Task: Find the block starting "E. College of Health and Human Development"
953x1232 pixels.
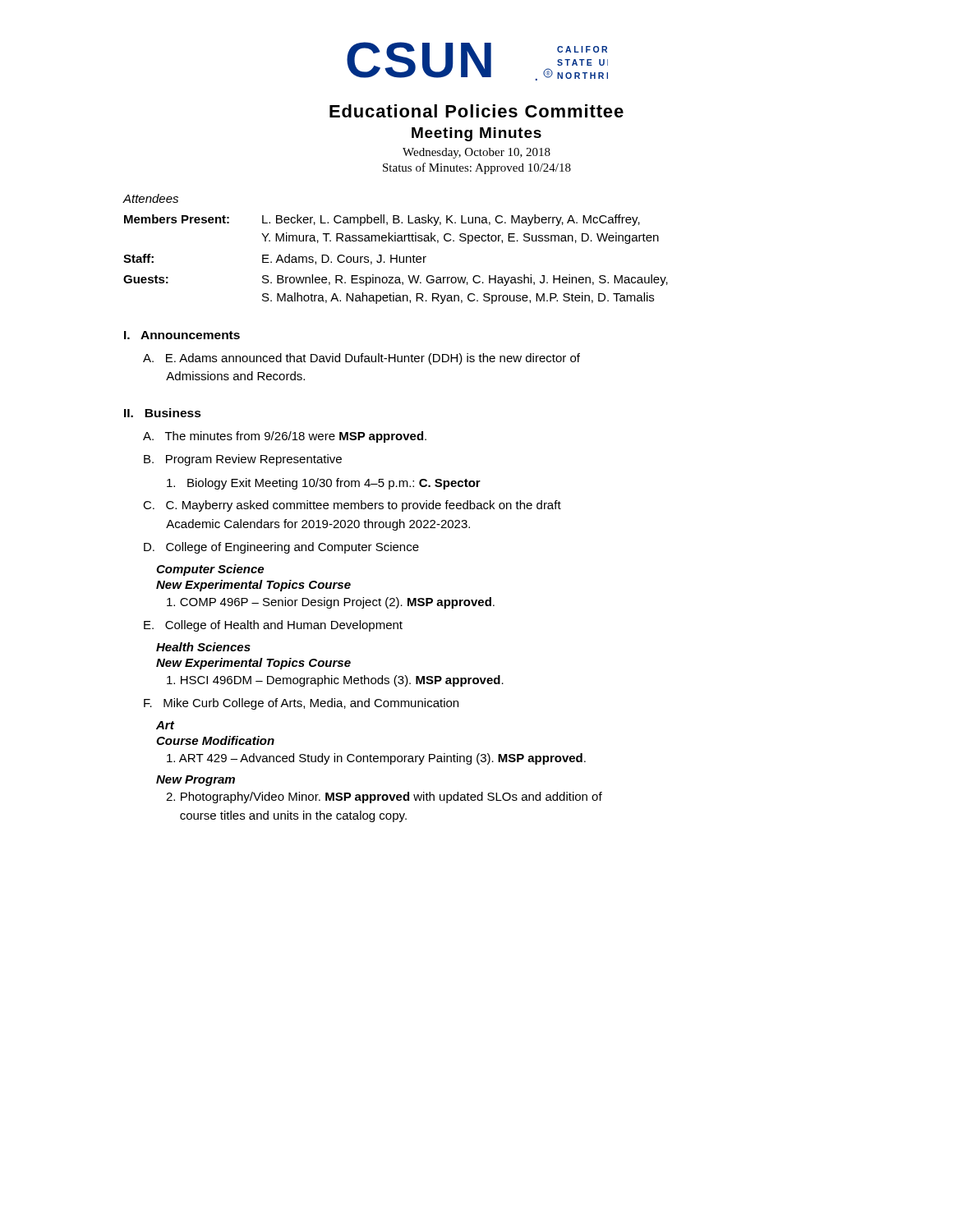Action: pos(273,625)
